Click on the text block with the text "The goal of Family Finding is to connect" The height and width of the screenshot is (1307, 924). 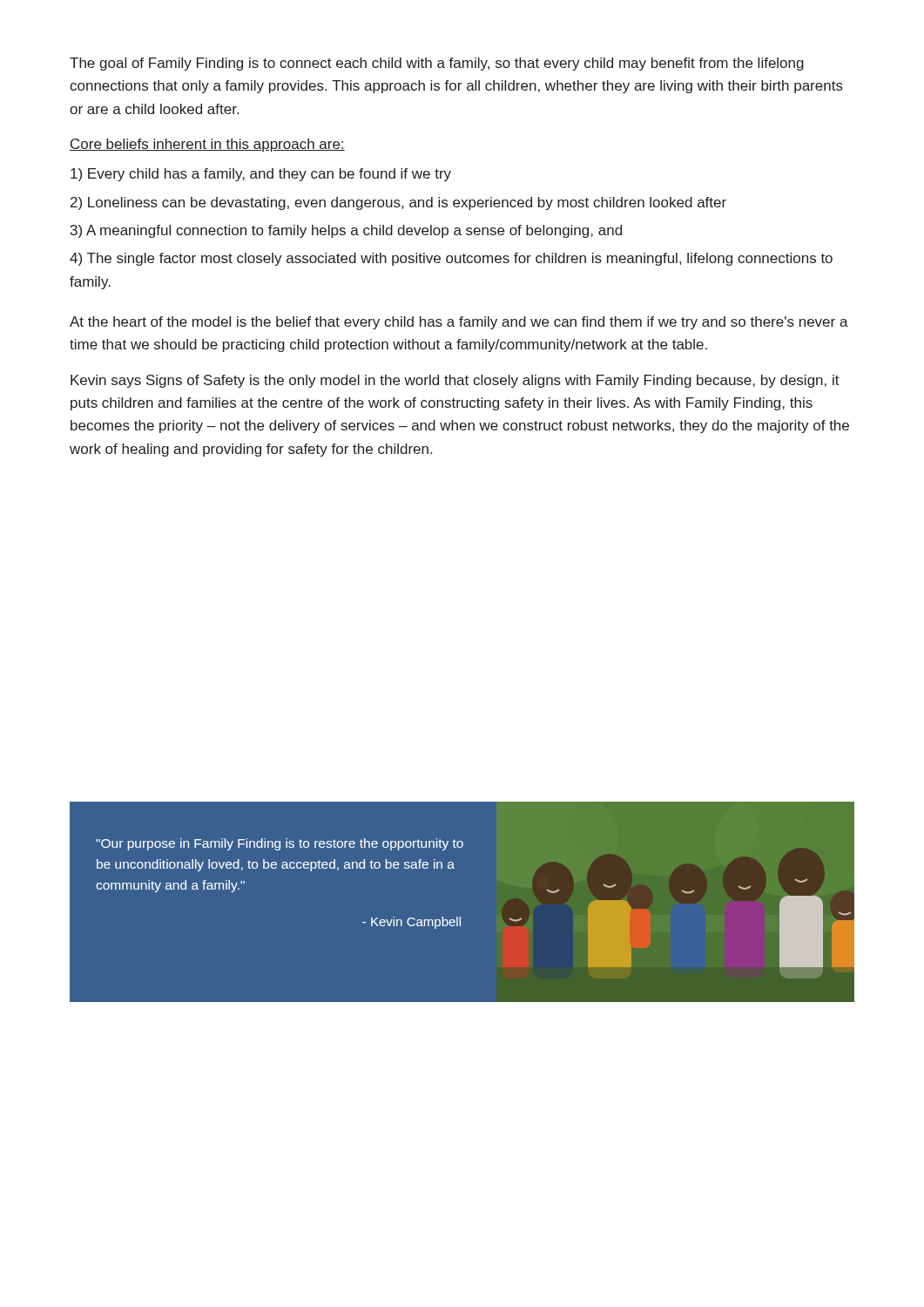pos(456,86)
